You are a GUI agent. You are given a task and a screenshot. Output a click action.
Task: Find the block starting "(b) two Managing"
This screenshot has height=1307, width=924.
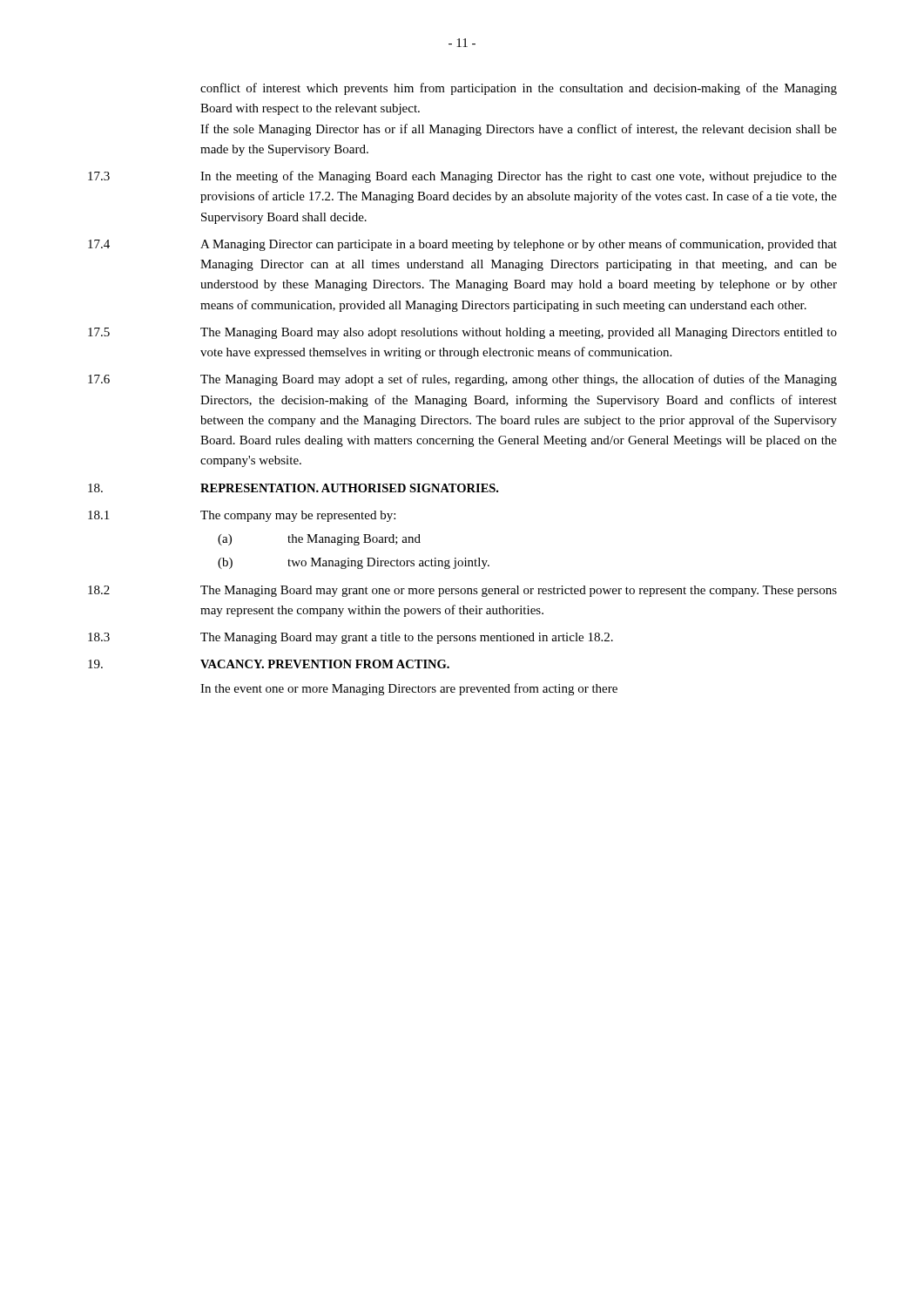(354, 563)
